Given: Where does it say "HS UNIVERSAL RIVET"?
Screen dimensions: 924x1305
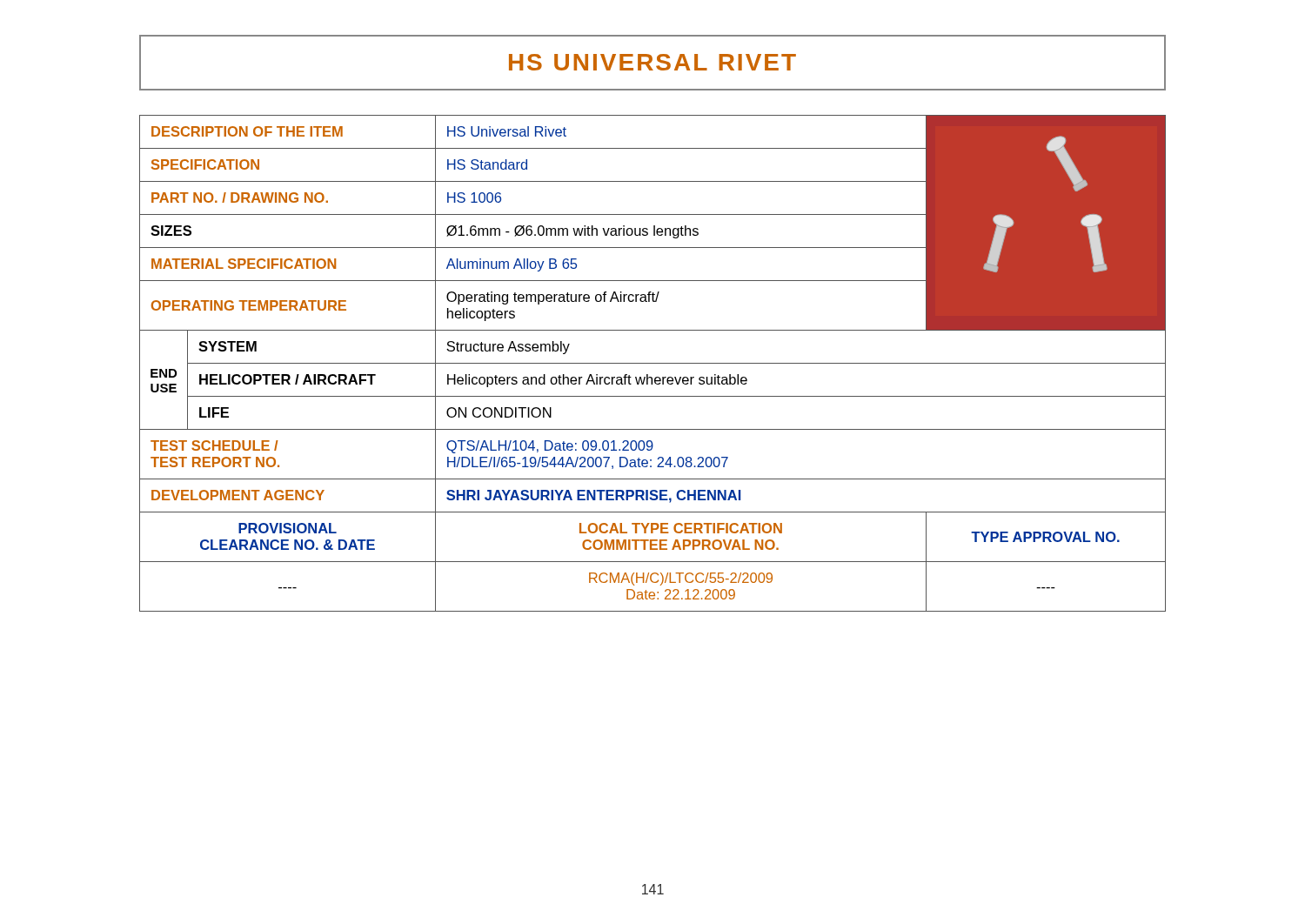Looking at the screenshot, I should [652, 63].
